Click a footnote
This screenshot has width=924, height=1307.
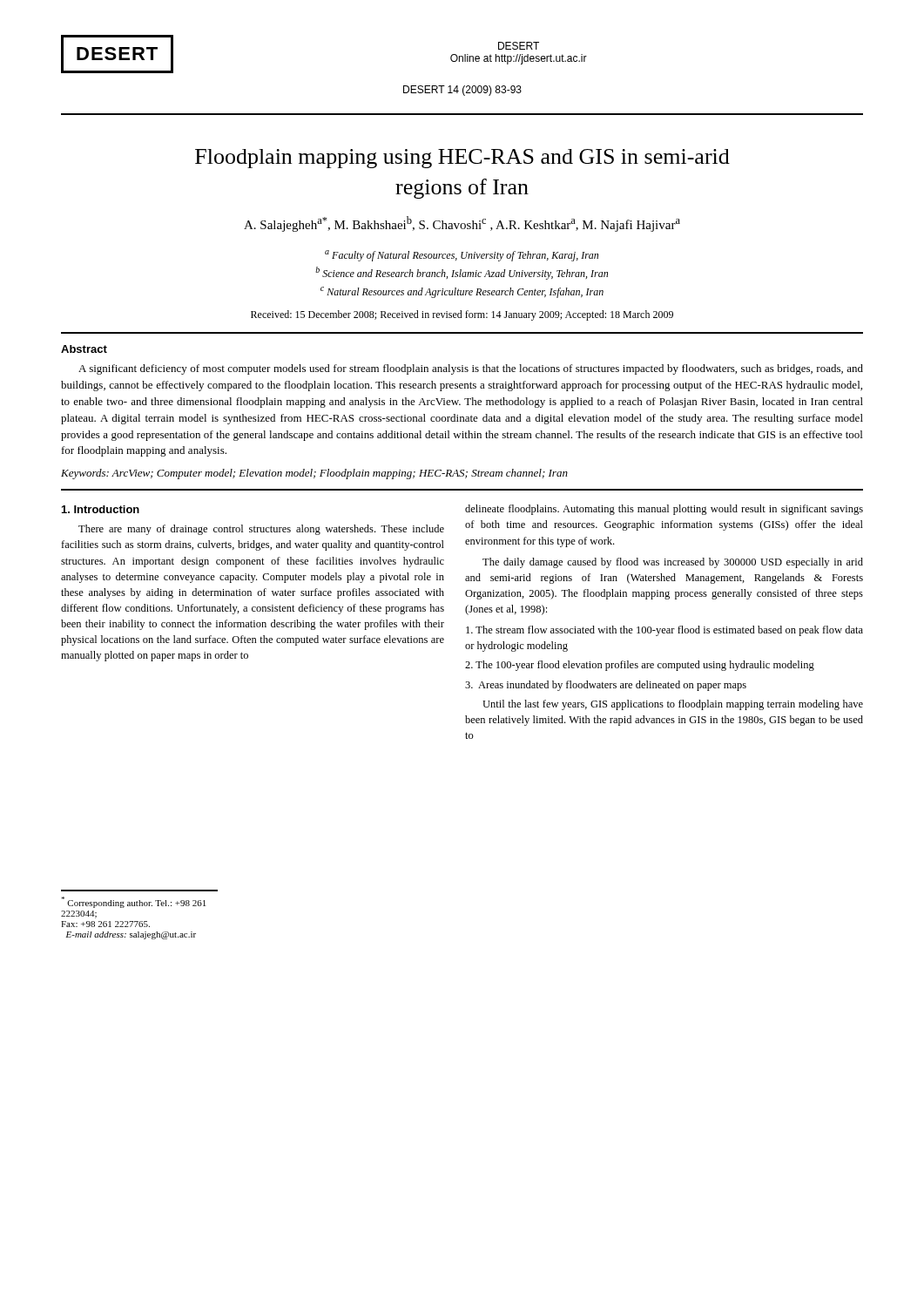tap(134, 917)
